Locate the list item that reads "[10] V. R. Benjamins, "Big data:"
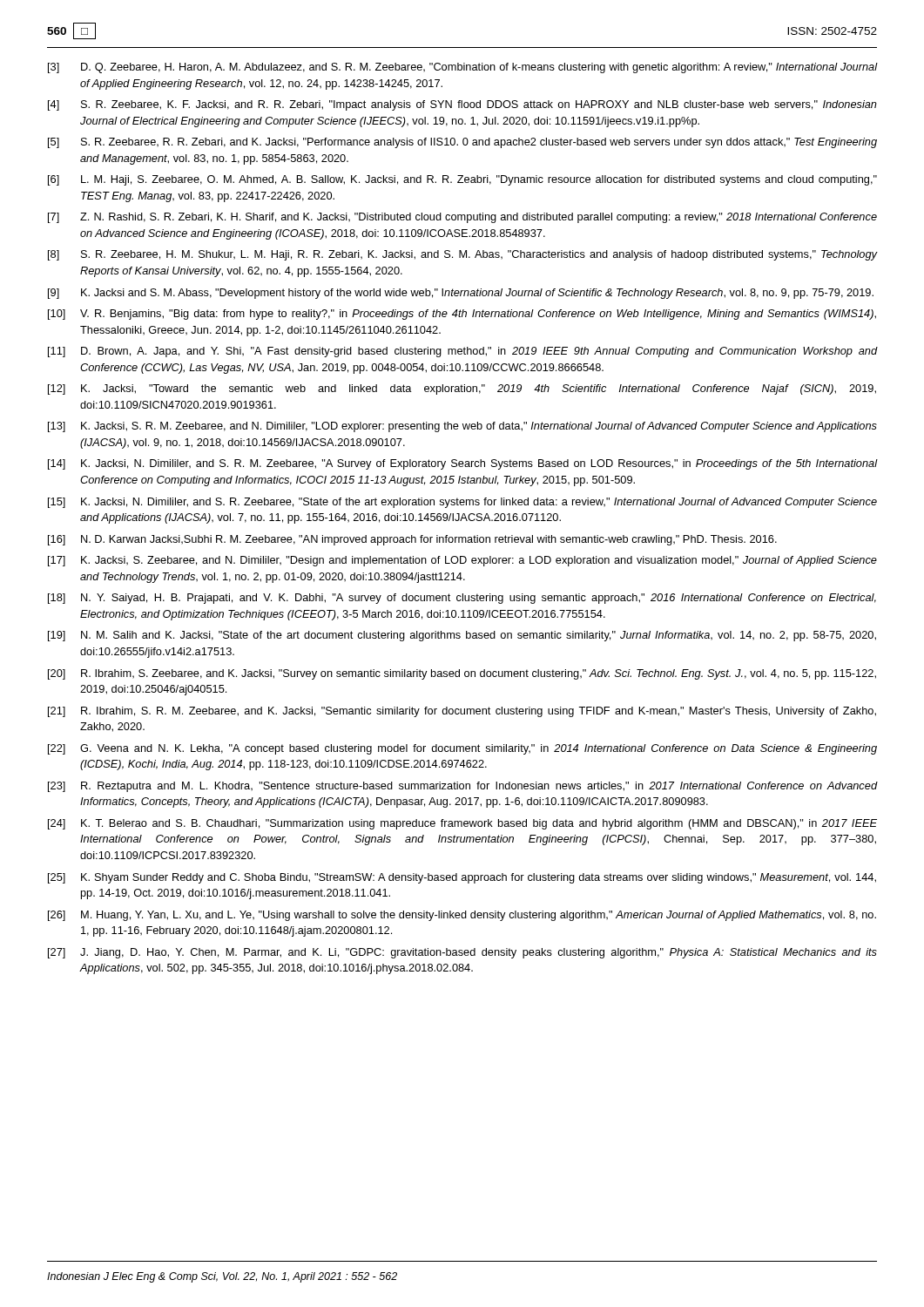Screen dimensions: 1307x924 tap(462, 322)
